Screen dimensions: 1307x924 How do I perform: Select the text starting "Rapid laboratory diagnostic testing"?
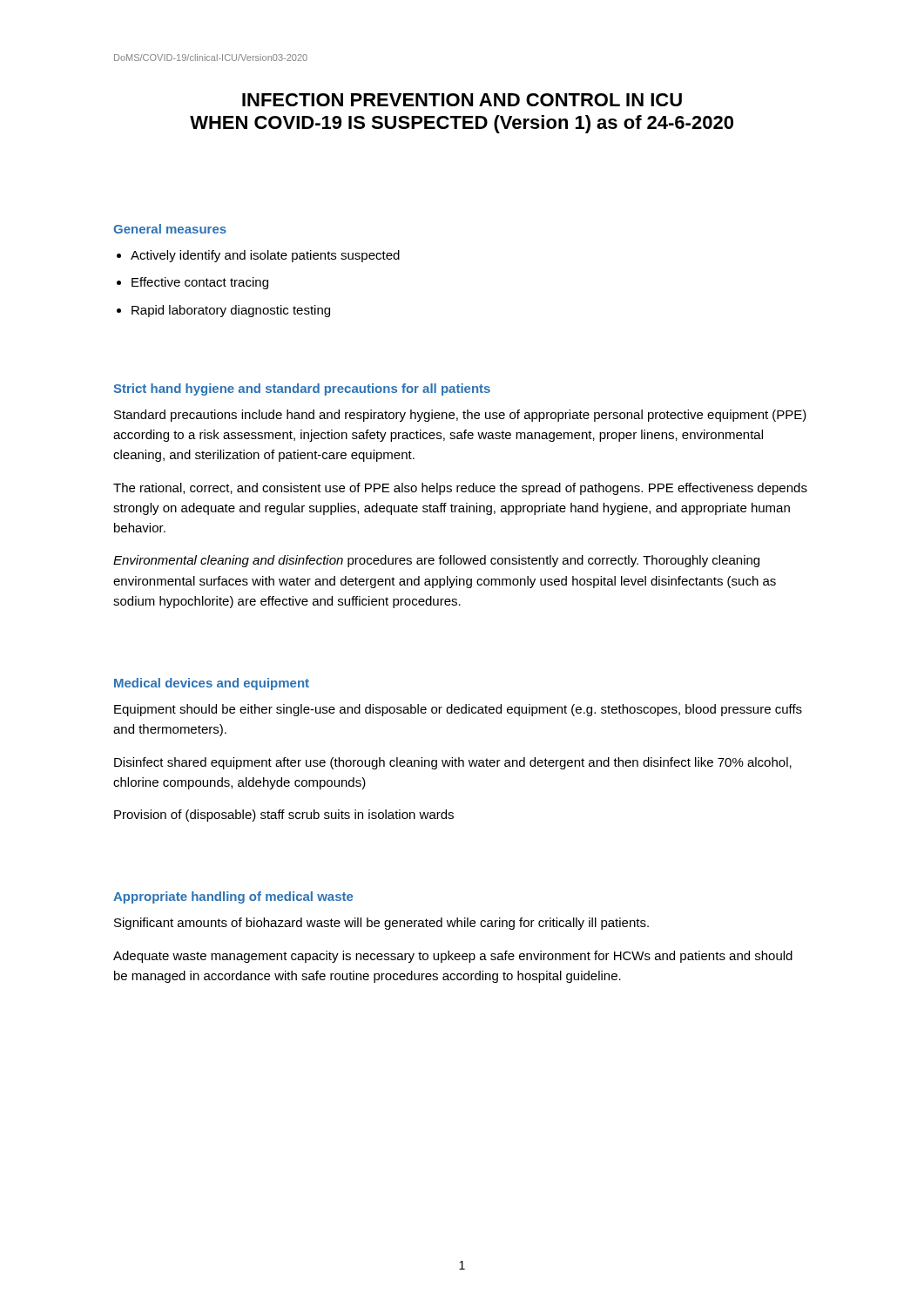[x=231, y=309]
